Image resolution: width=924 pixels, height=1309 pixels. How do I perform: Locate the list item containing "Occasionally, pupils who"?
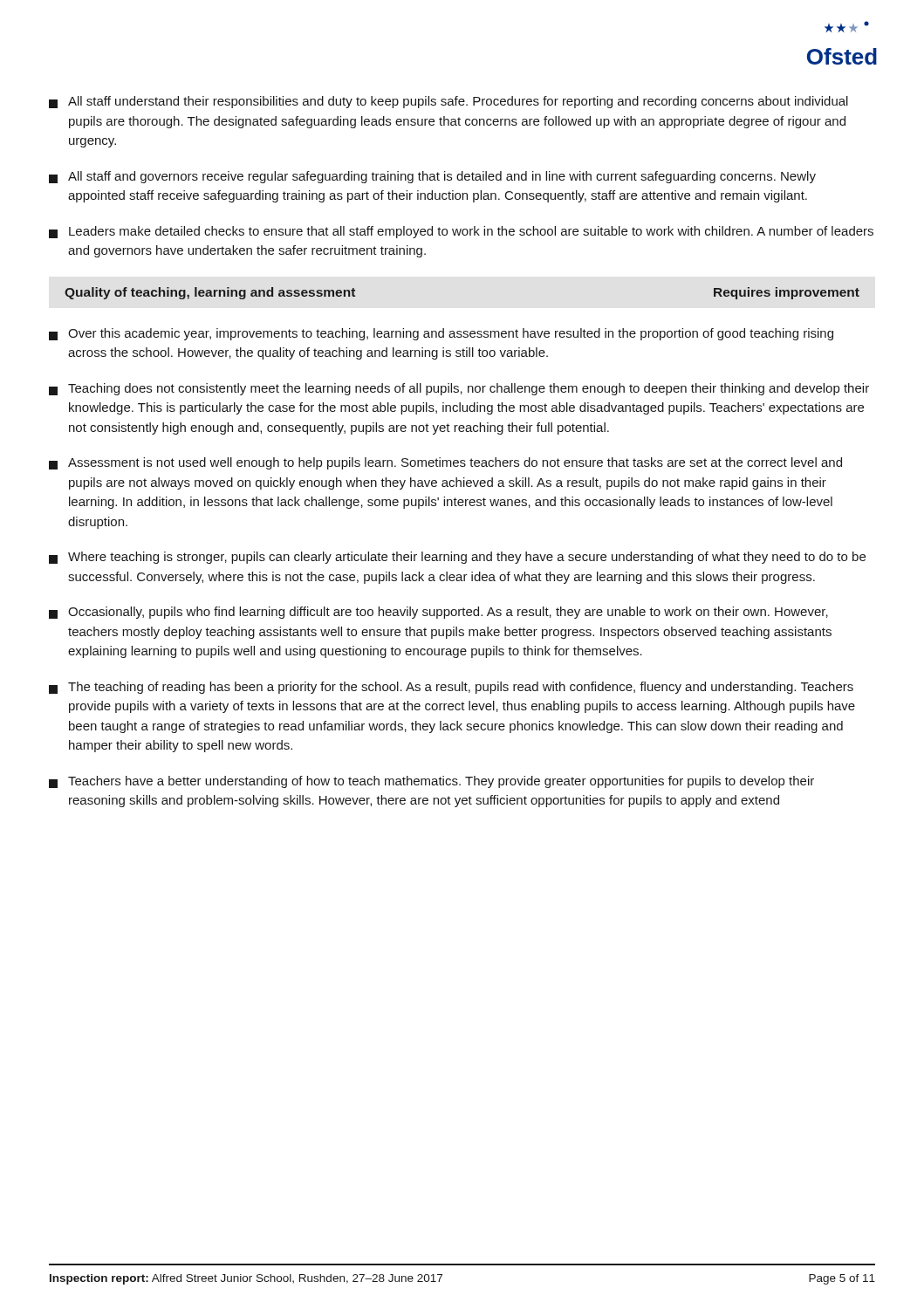[462, 632]
